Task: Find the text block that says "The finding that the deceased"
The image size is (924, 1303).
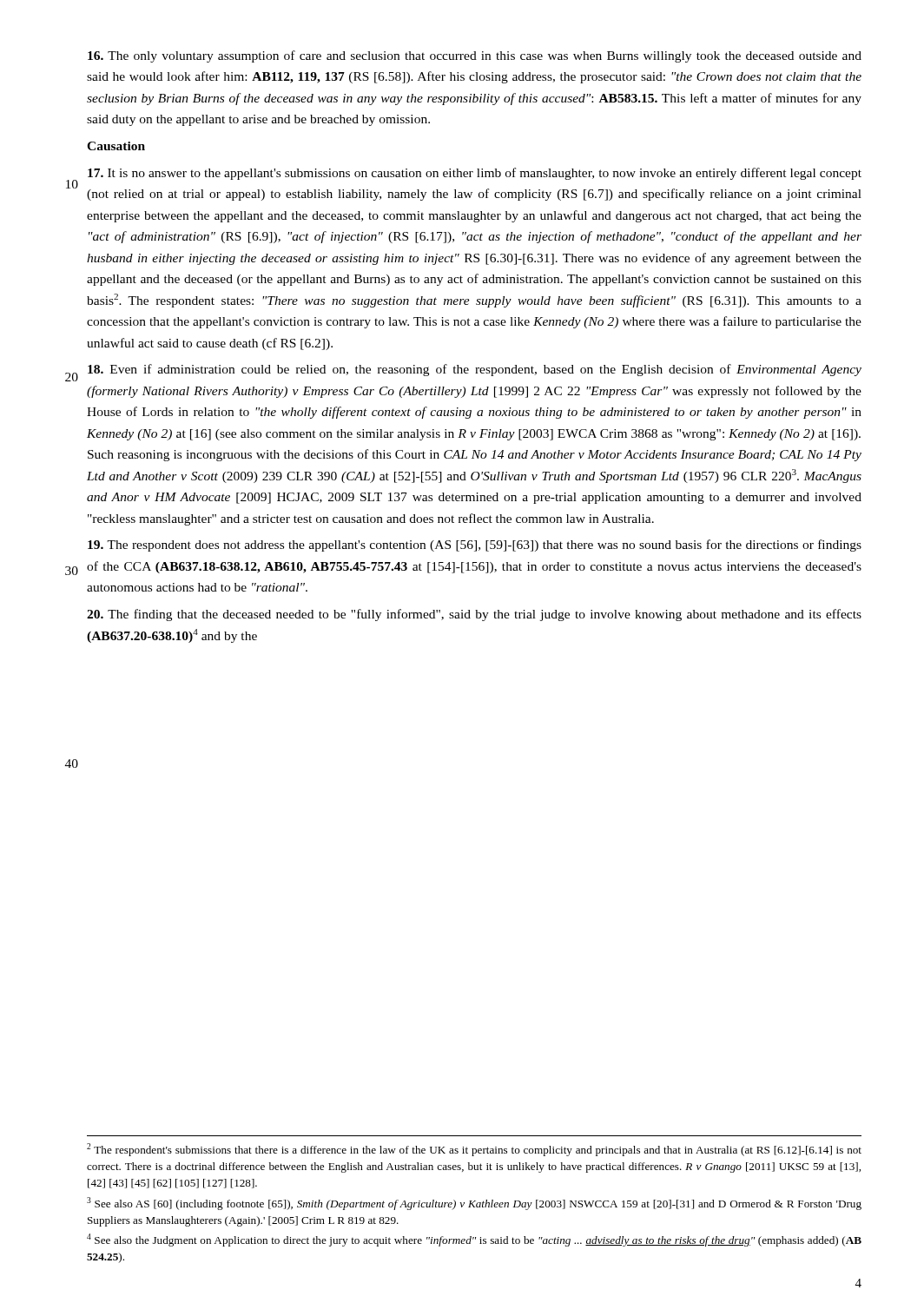Action: click(x=474, y=625)
